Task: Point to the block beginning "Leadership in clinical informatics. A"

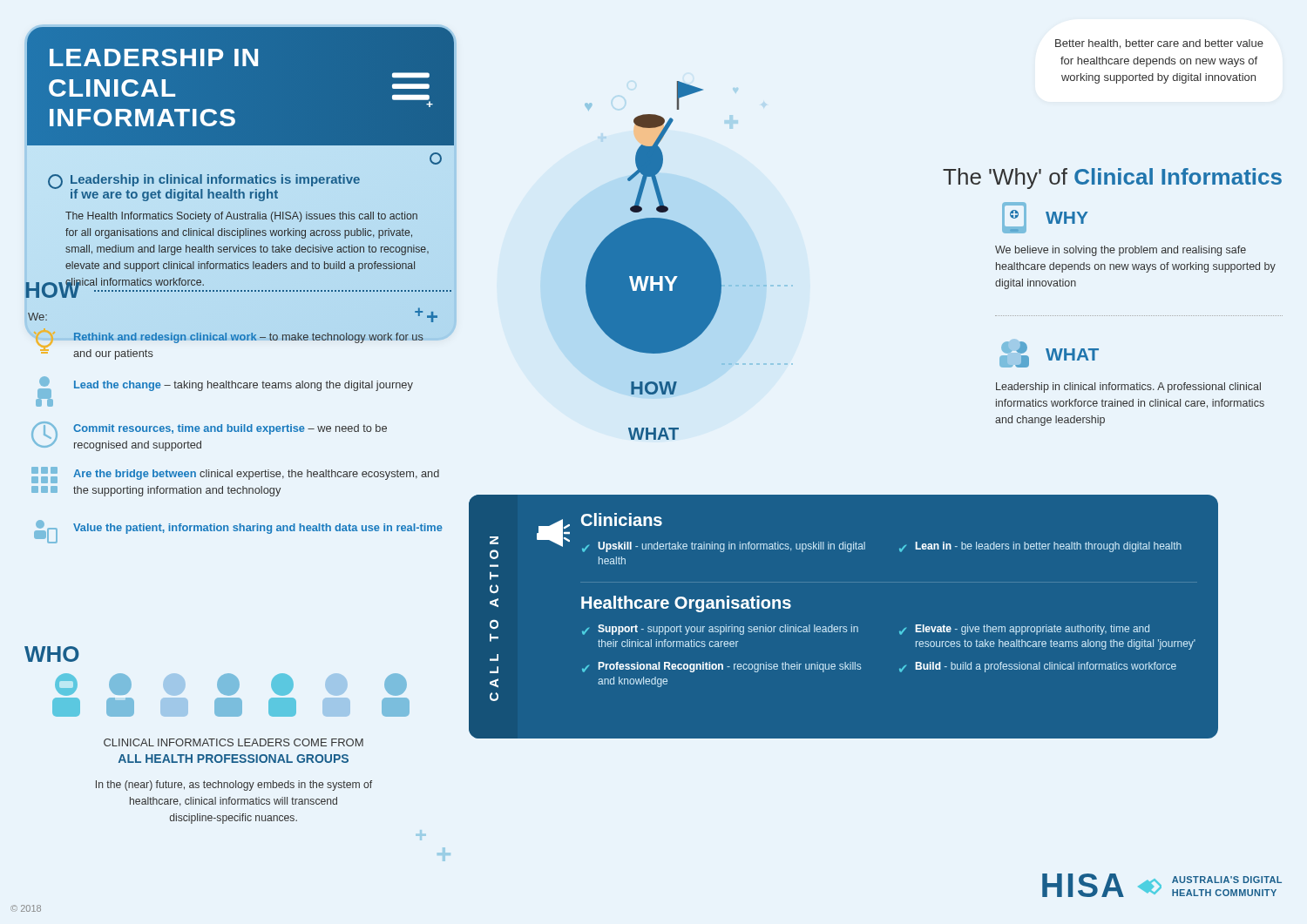Action: click(x=1130, y=403)
